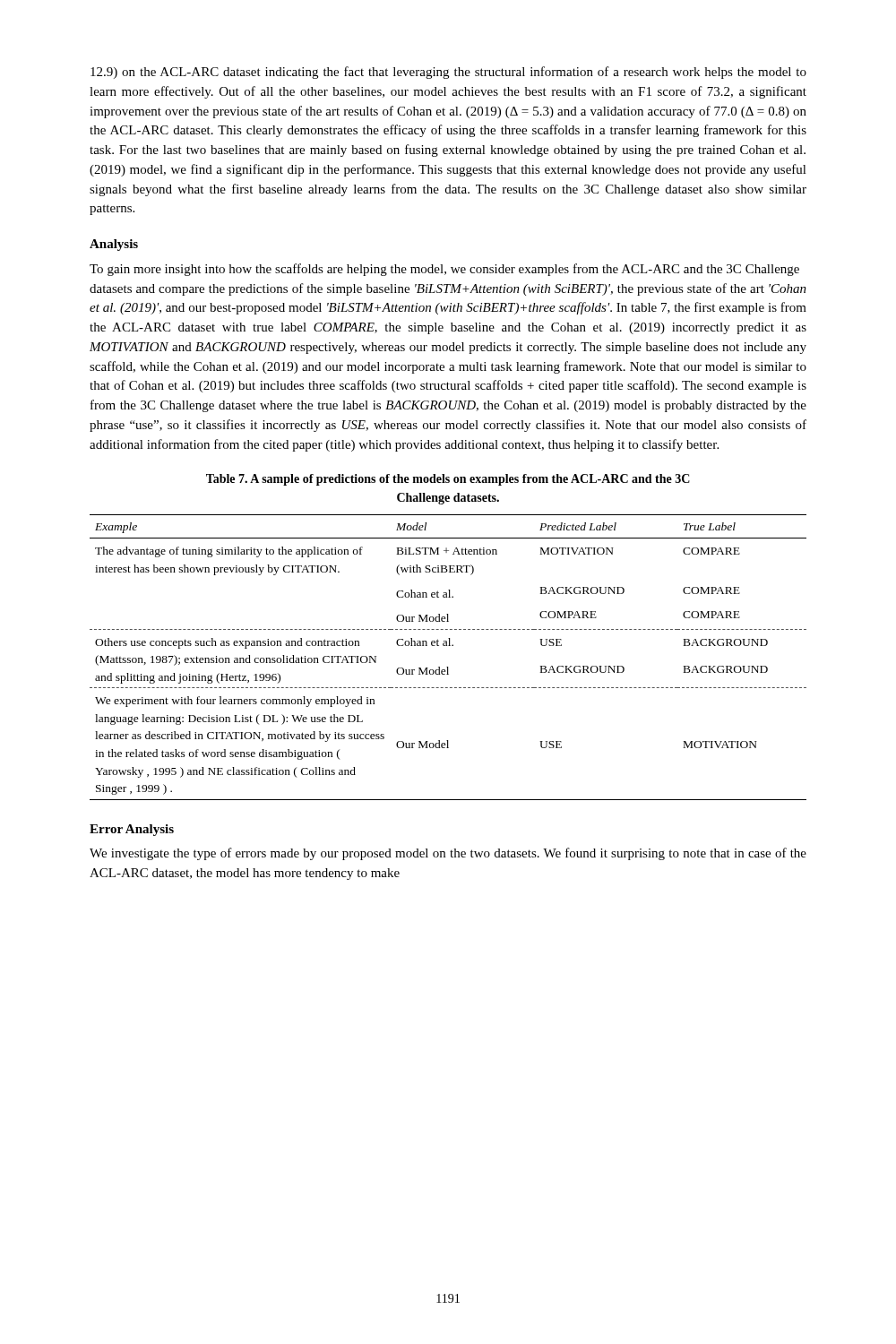
Task: Click the passage that begins "To gain more insight into how"
Action: click(x=448, y=356)
